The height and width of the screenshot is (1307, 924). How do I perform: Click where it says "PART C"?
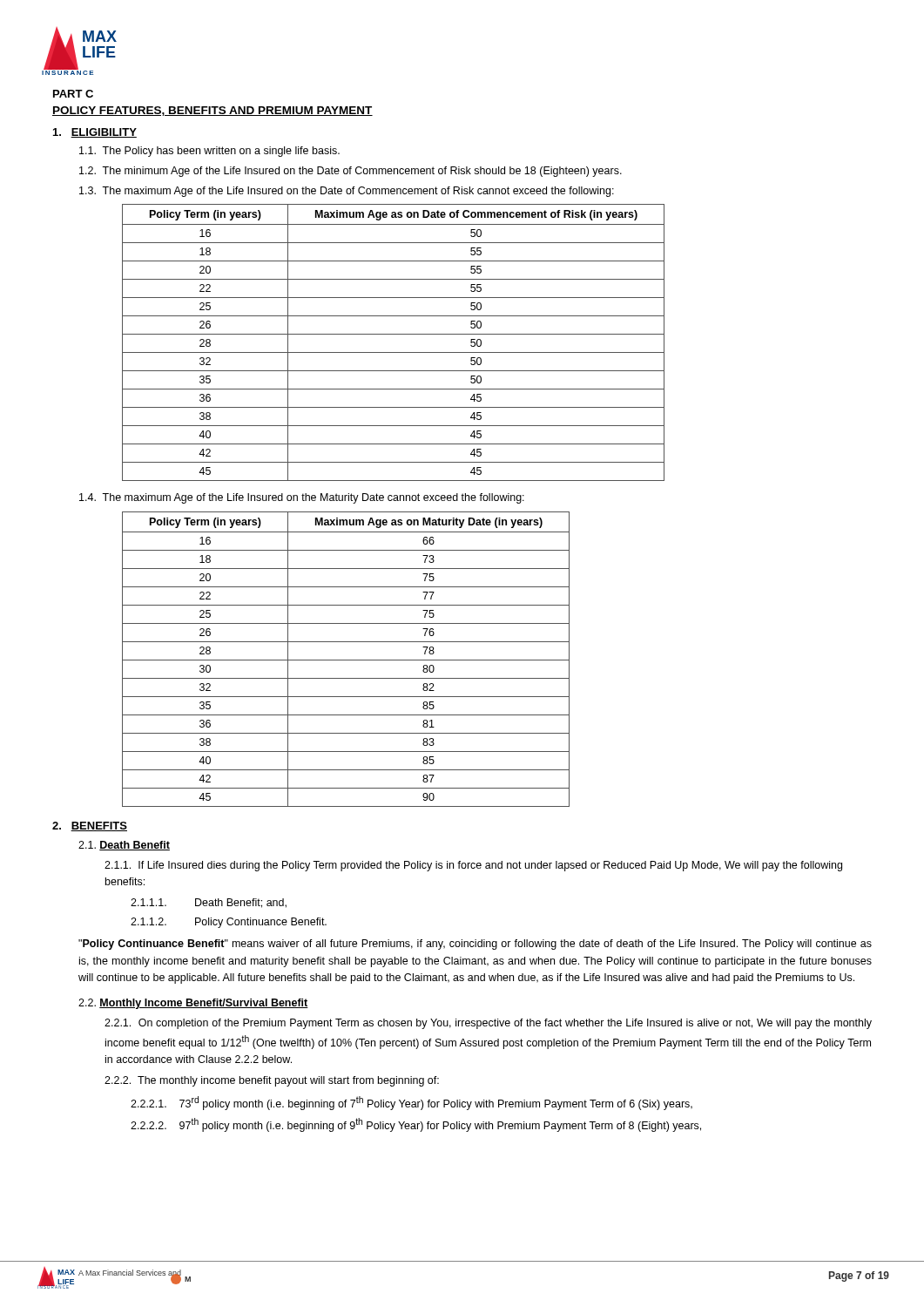click(73, 94)
